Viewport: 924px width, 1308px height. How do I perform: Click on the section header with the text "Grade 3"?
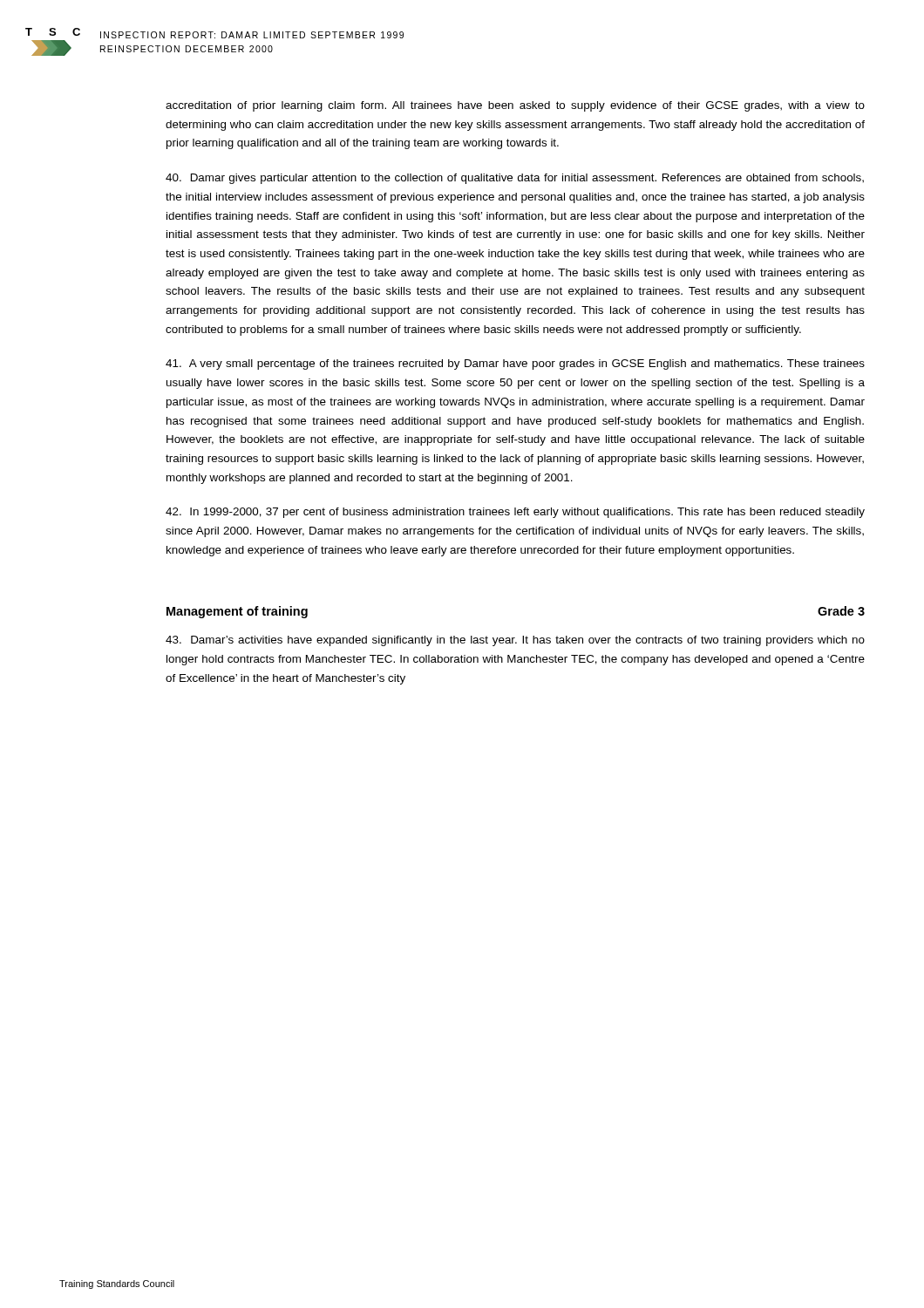click(841, 612)
